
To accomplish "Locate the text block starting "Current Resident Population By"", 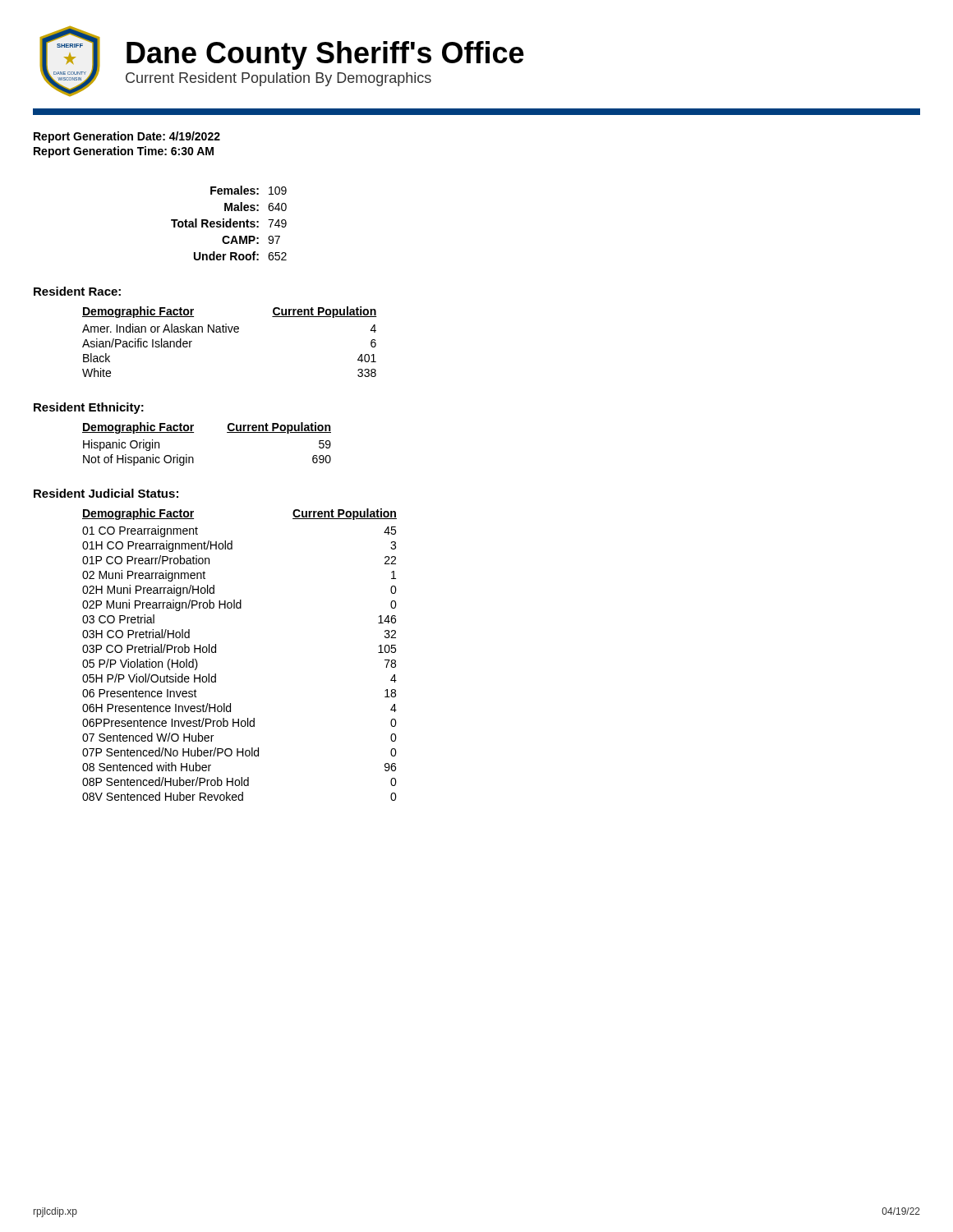I will (x=278, y=78).
